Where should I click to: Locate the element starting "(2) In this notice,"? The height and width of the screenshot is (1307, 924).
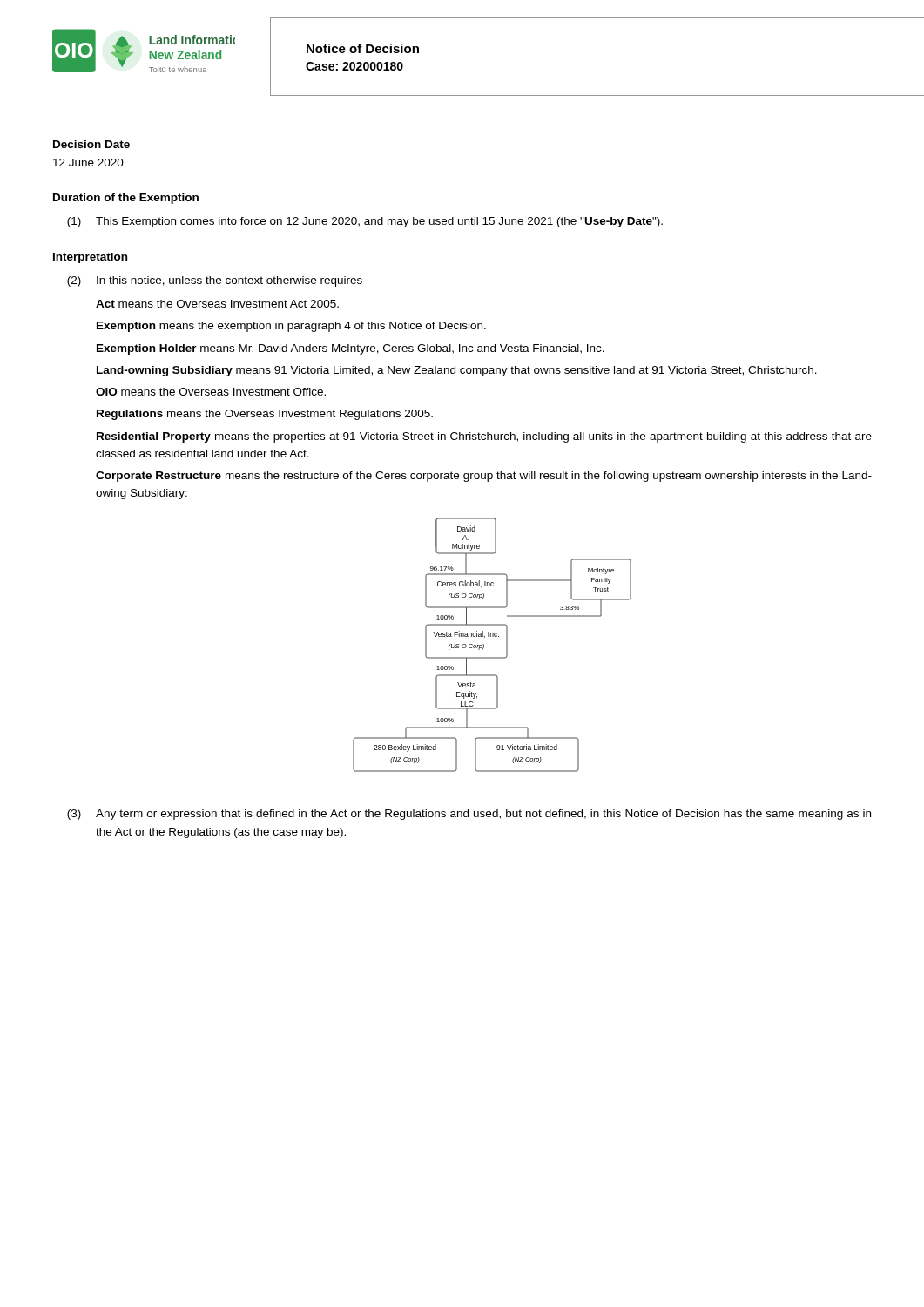[x=223, y=281]
